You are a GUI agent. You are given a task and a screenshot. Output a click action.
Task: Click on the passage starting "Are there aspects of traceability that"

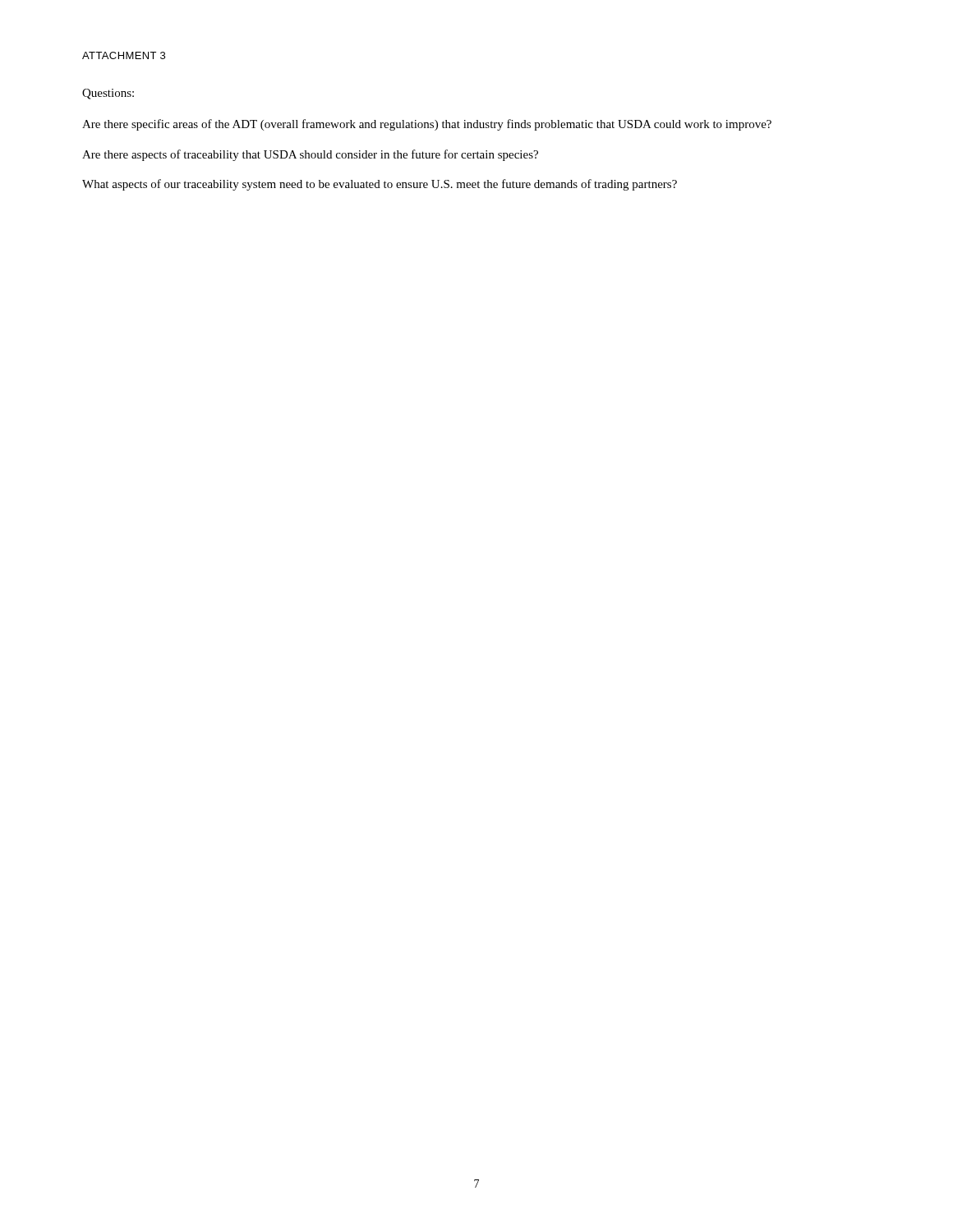[310, 154]
